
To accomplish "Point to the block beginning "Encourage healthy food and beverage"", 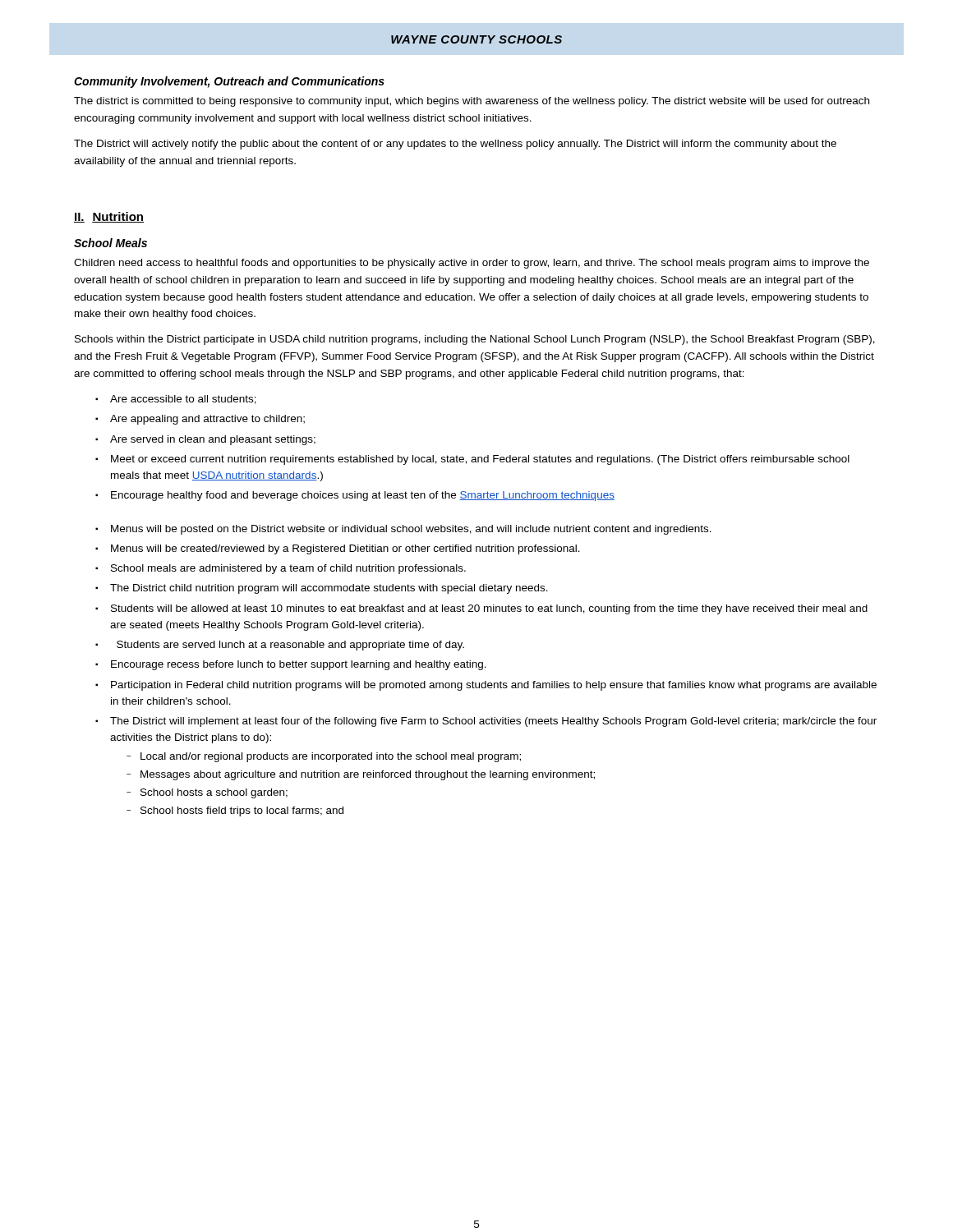I will pos(489,496).
